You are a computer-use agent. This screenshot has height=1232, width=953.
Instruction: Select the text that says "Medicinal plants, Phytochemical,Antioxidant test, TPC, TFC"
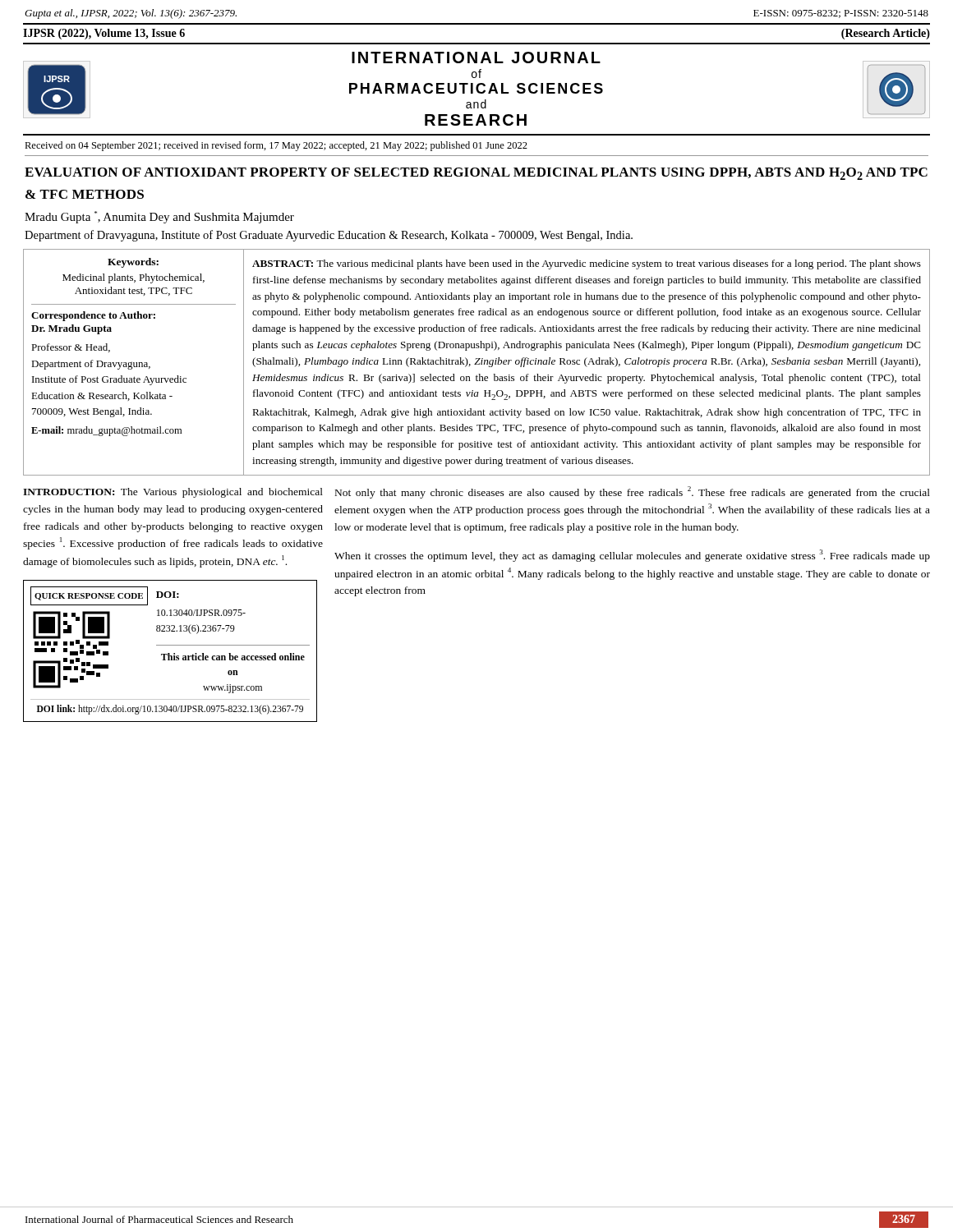134,284
